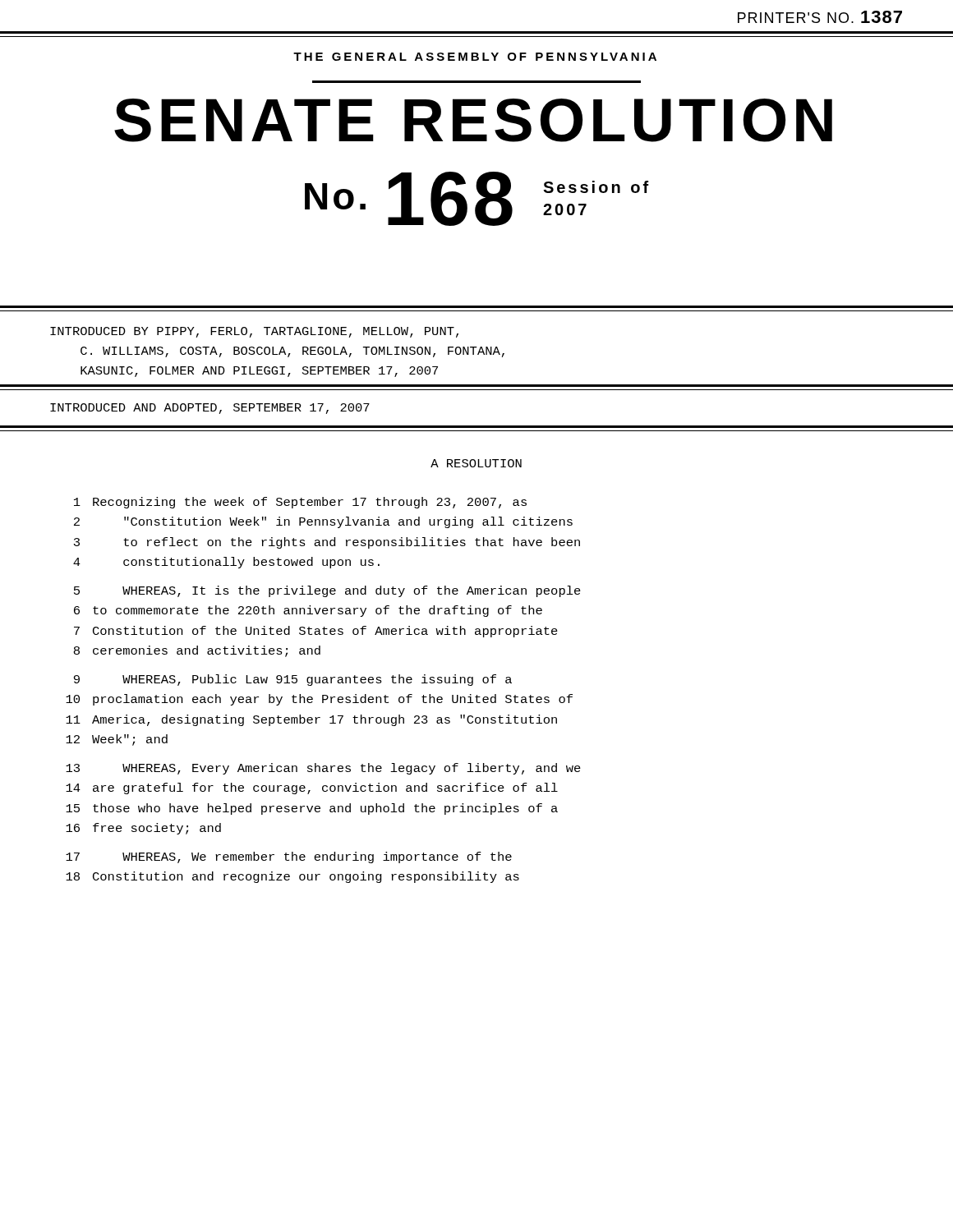Viewport: 953px width, 1232px height.
Task: Find the text block that says "13 WHEREAS, Every American shares the legacy"
Action: coord(476,769)
